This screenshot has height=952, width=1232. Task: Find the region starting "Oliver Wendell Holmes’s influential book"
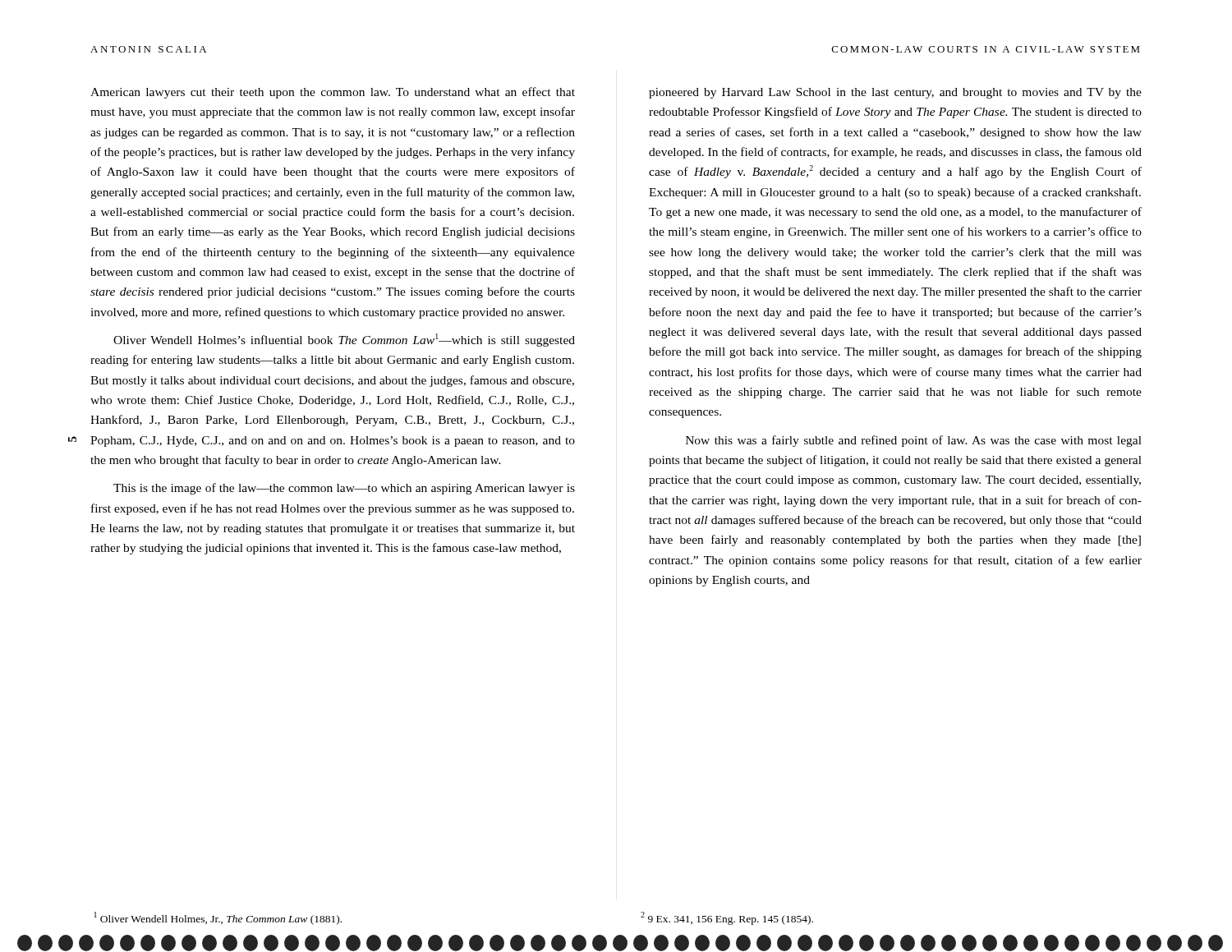pos(333,400)
